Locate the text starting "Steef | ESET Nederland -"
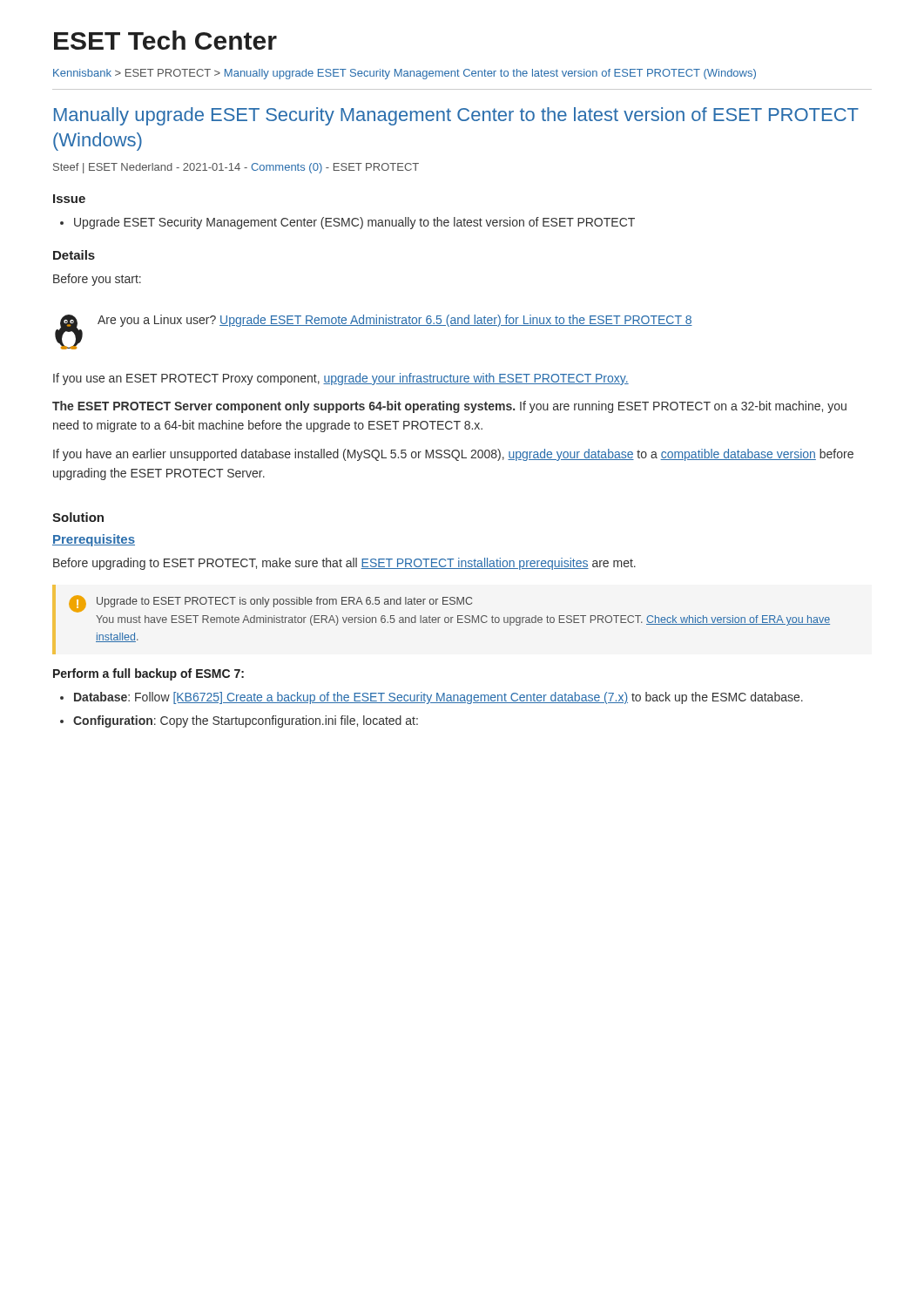Image resolution: width=924 pixels, height=1307 pixels. [236, 167]
